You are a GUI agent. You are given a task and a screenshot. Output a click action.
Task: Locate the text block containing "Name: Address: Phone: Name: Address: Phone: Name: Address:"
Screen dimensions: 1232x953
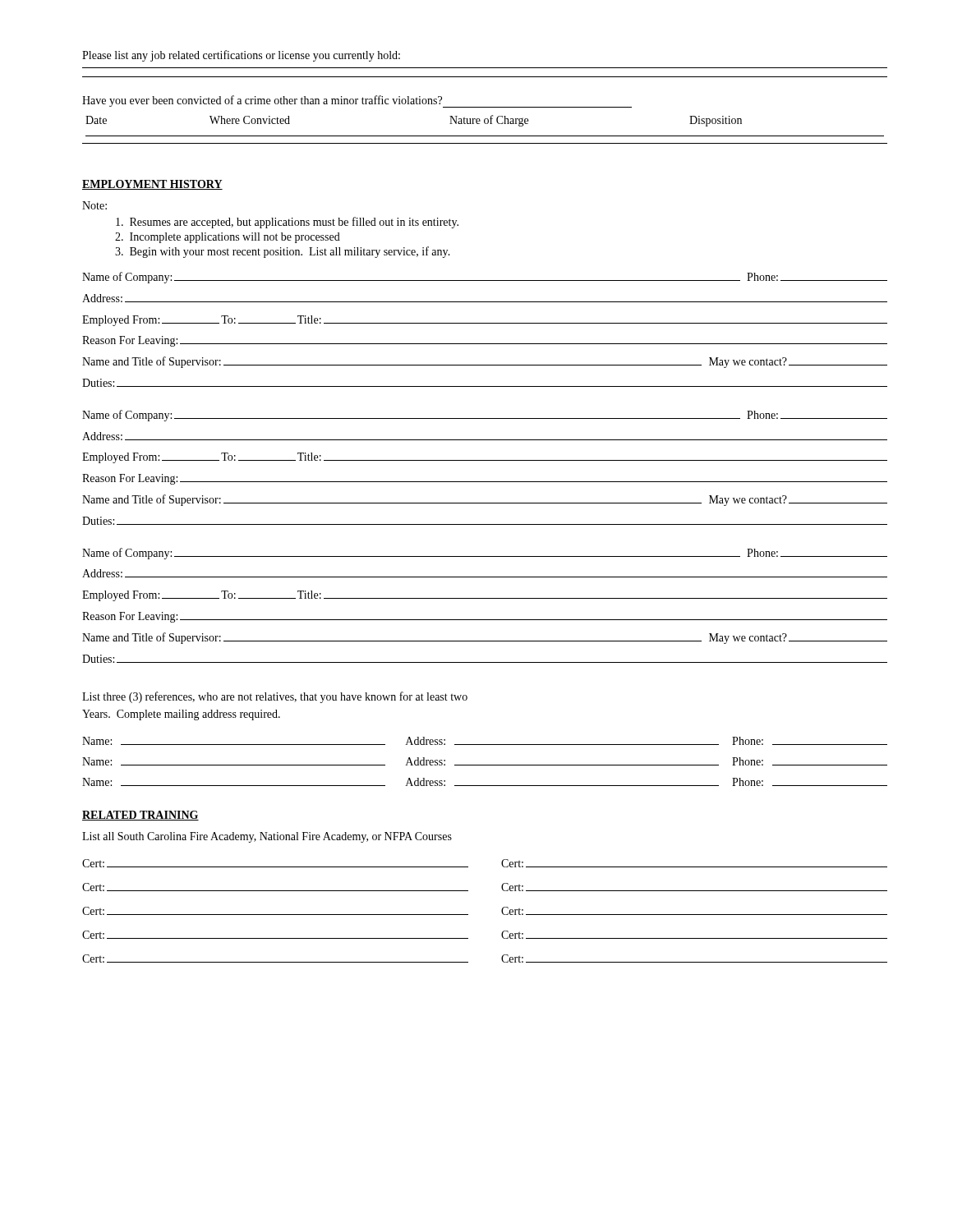tap(485, 760)
